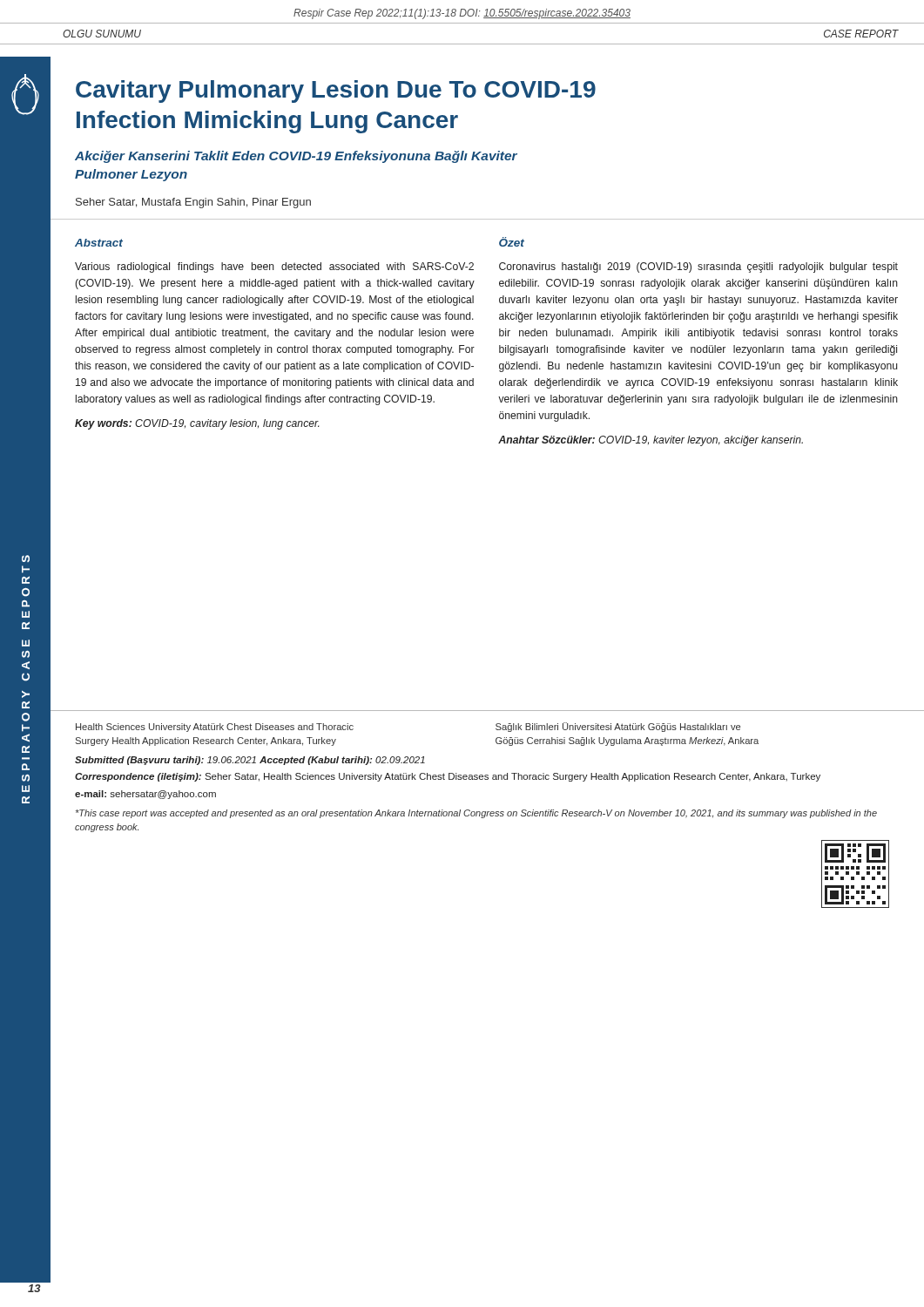Find the illustration
This screenshot has height=1307, width=924.
pos(25,94)
